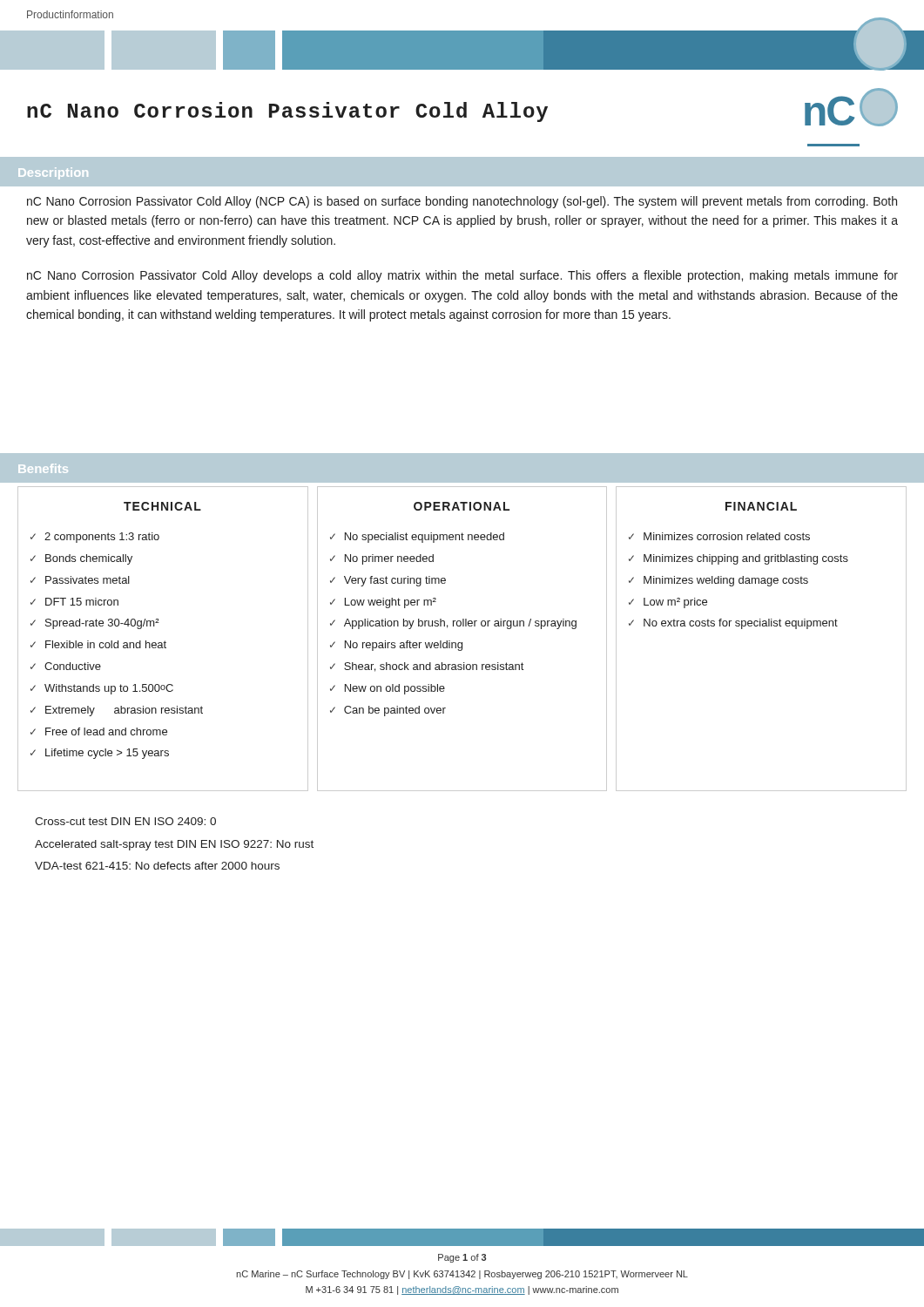Point to the element starting "Can be painted over"

click(395, 709)
